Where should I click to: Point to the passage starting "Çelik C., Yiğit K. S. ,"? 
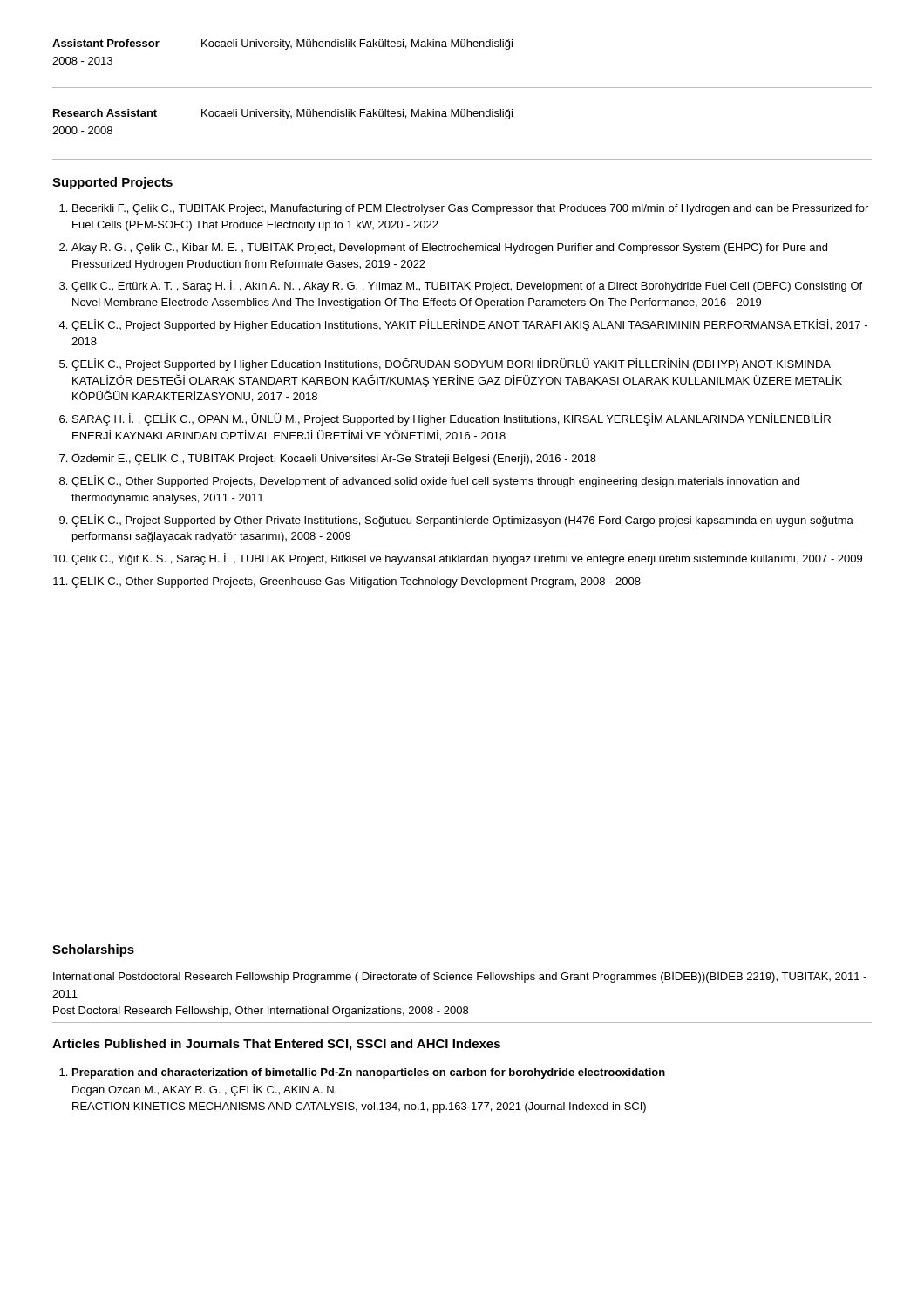tap(467, 559)
